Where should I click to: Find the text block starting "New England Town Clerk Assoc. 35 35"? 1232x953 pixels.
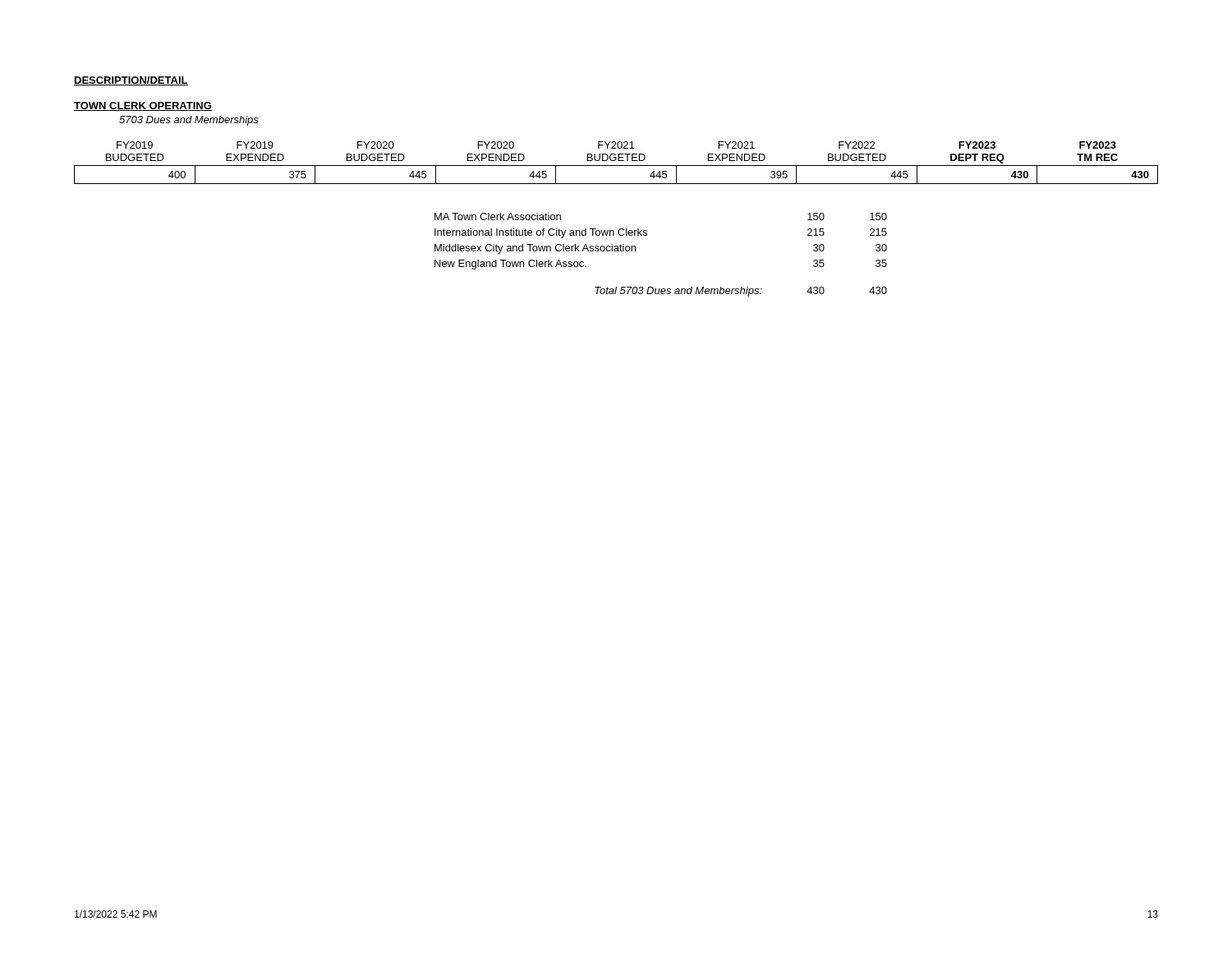[x=512, y=264]
